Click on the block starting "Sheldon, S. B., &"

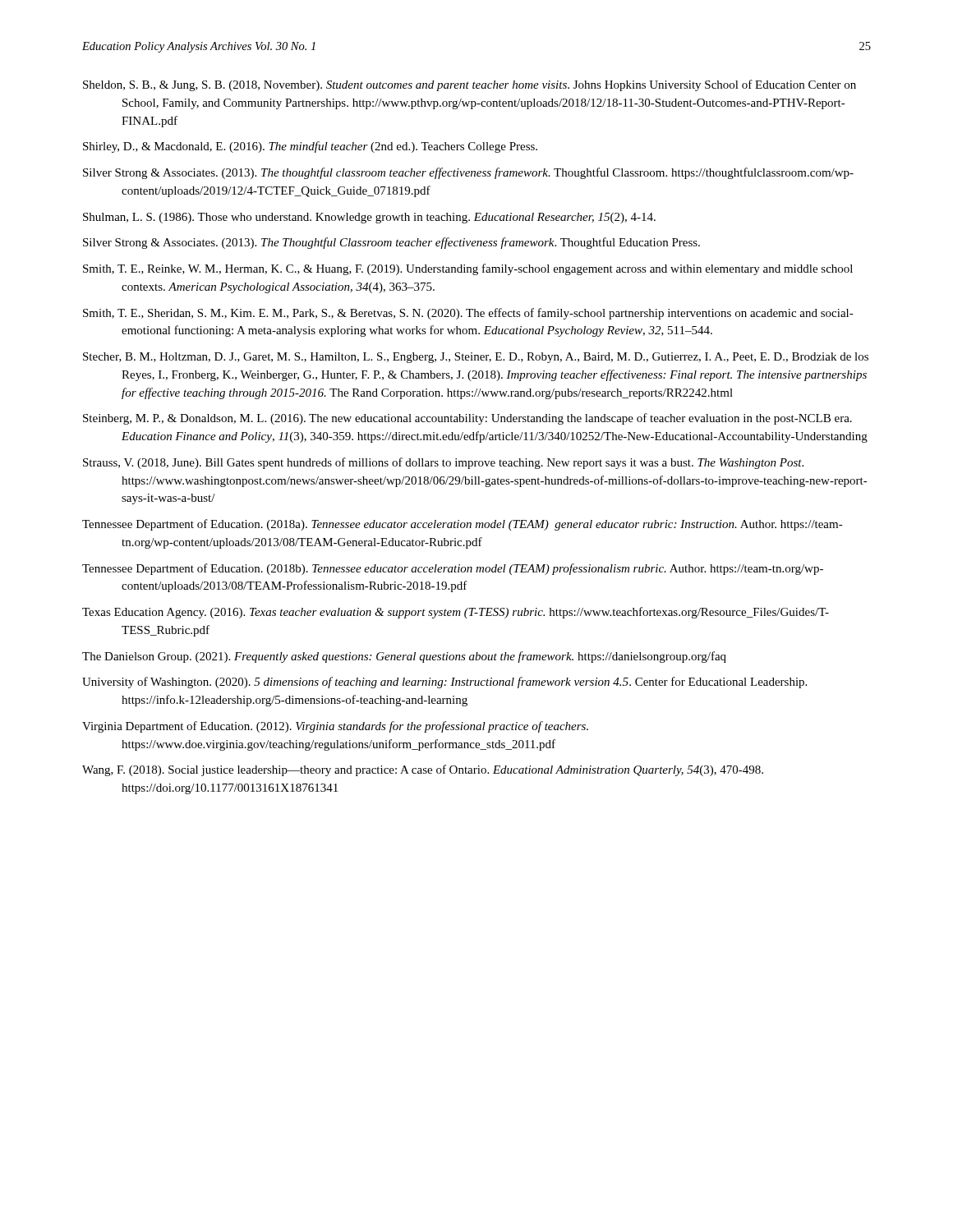469,102
